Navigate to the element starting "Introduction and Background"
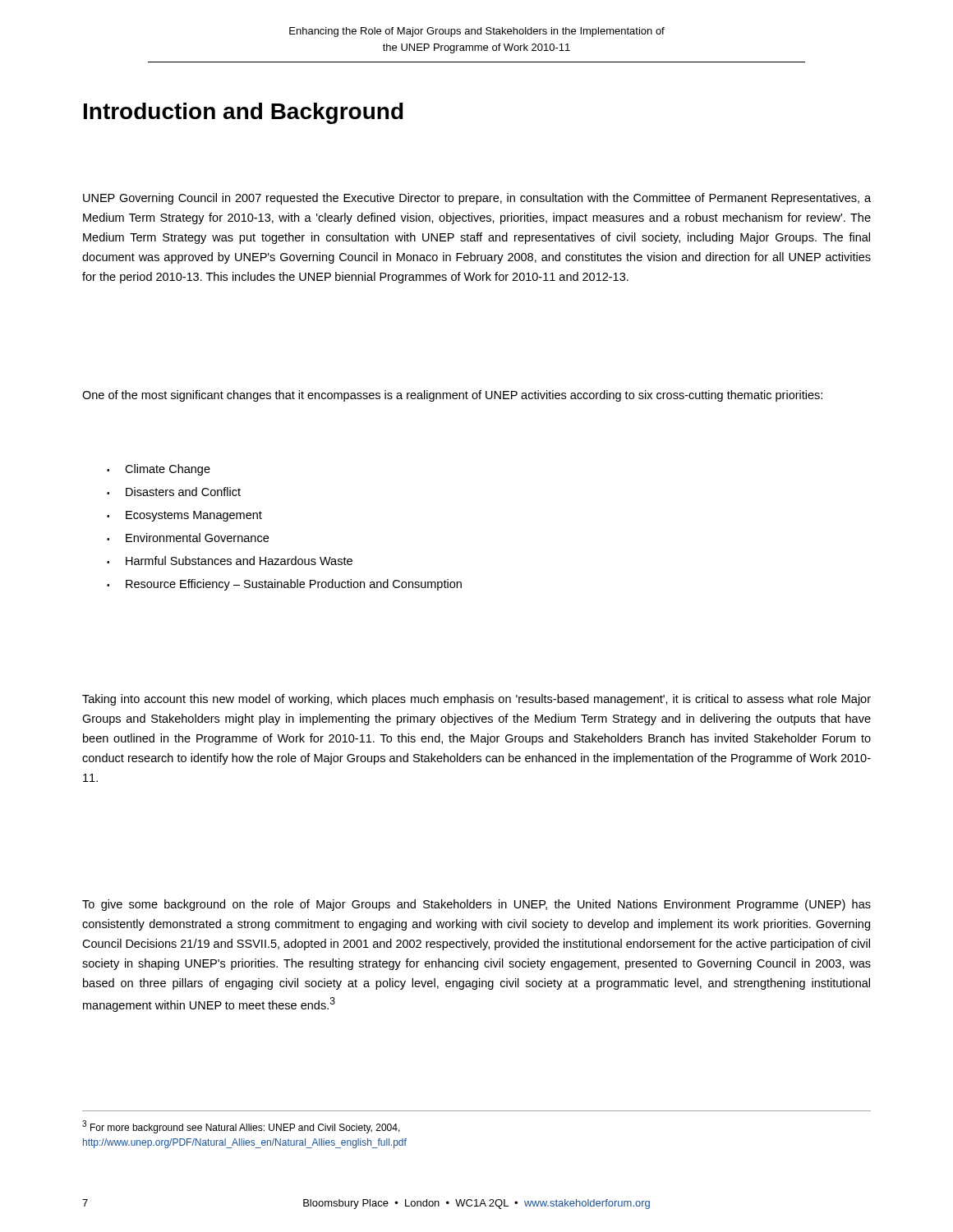Screen dimensions: 1232x953 (244, 113)
